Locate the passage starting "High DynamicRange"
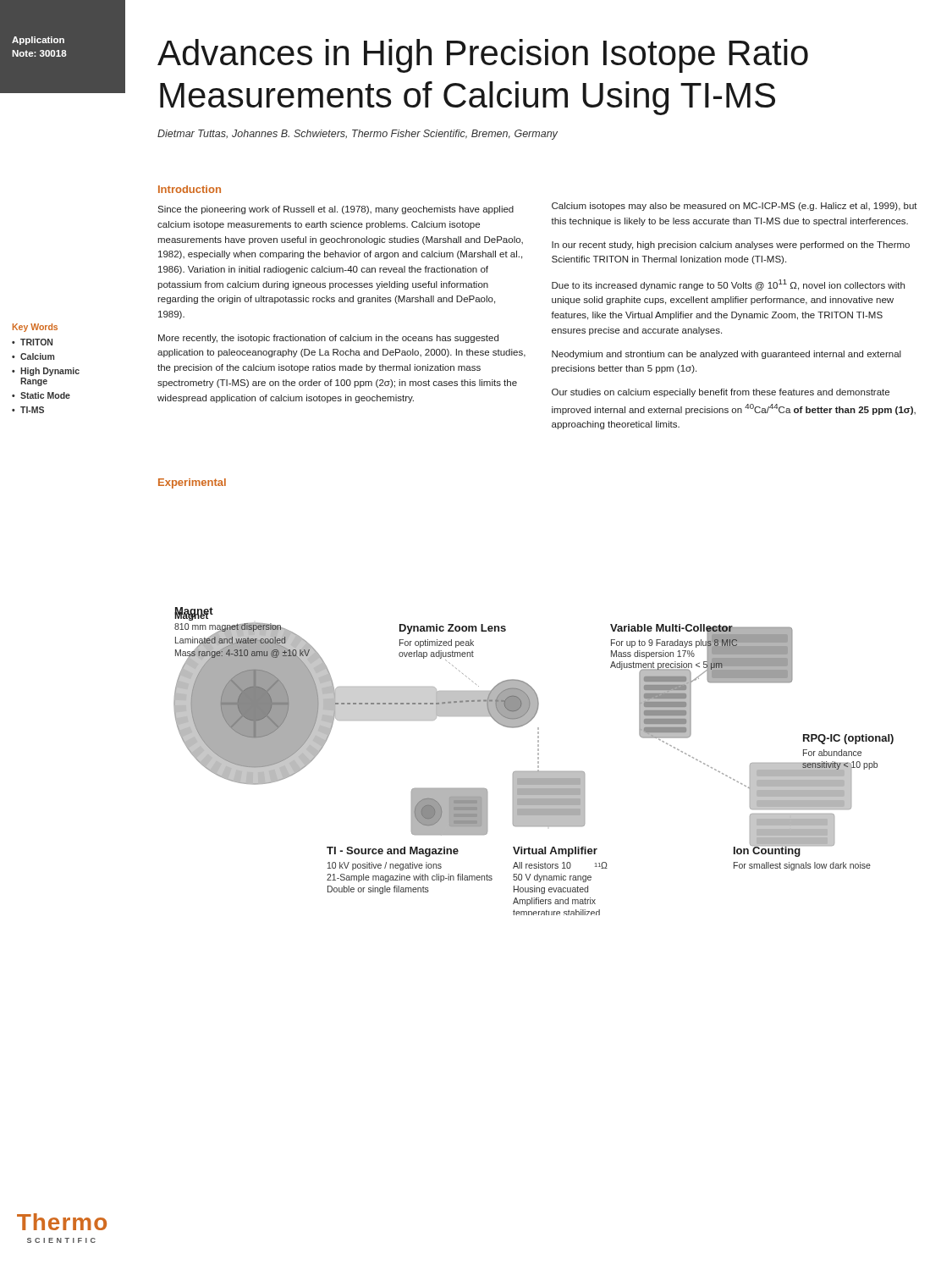 (x=50, y=376)
